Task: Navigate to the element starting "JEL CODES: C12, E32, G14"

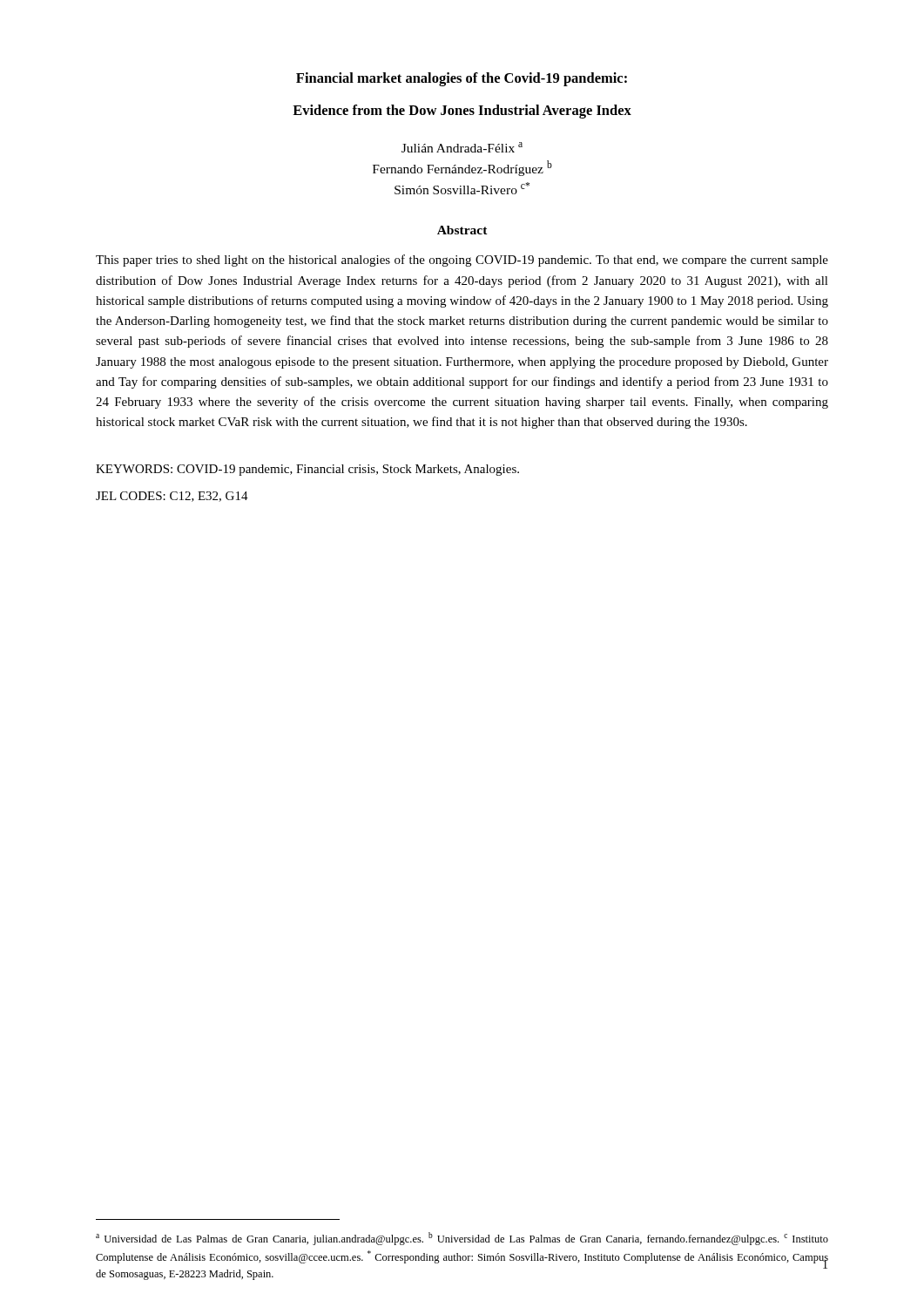Action: tap(172, 496)
